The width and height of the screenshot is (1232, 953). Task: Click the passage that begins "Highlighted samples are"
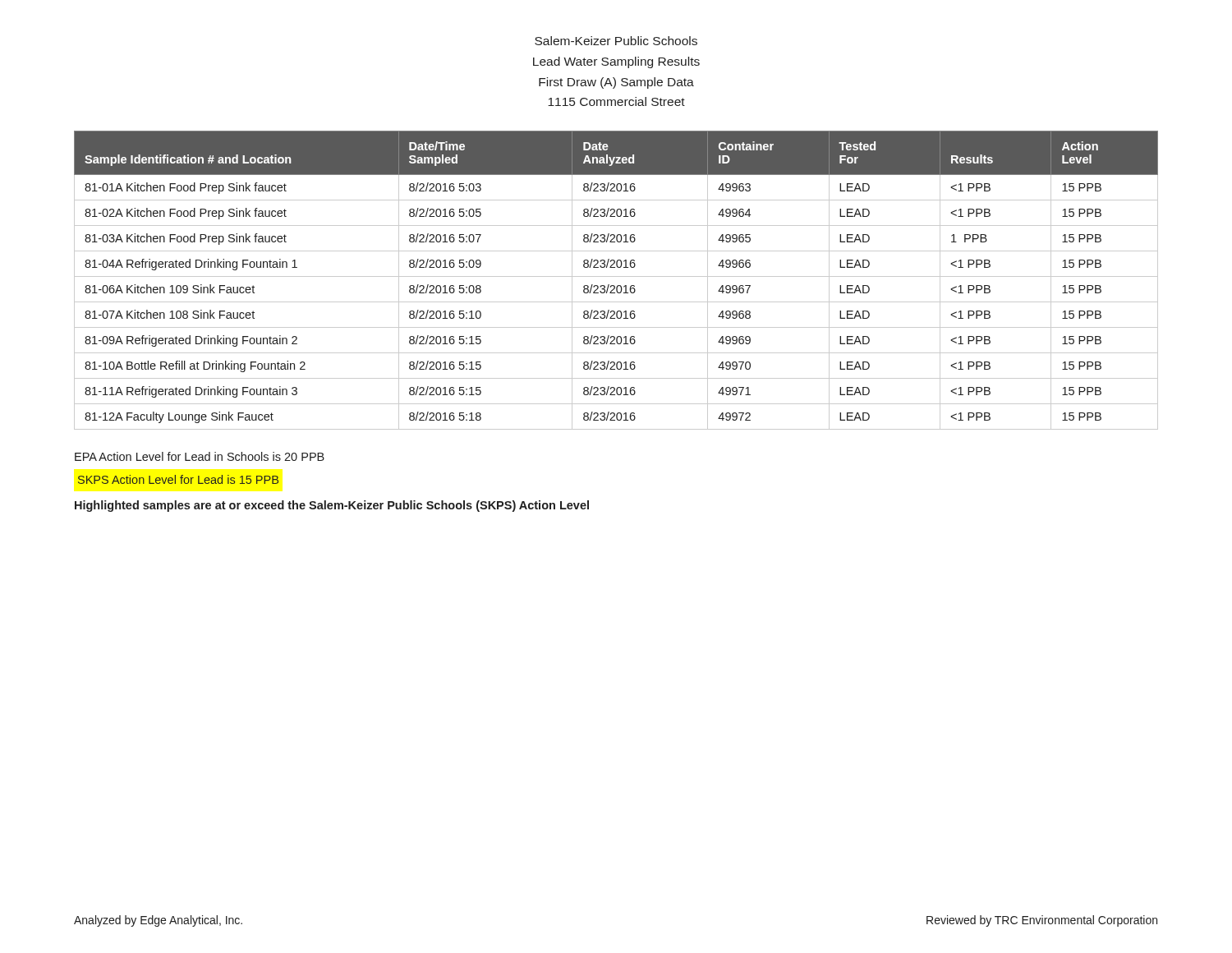pos(332,505)
